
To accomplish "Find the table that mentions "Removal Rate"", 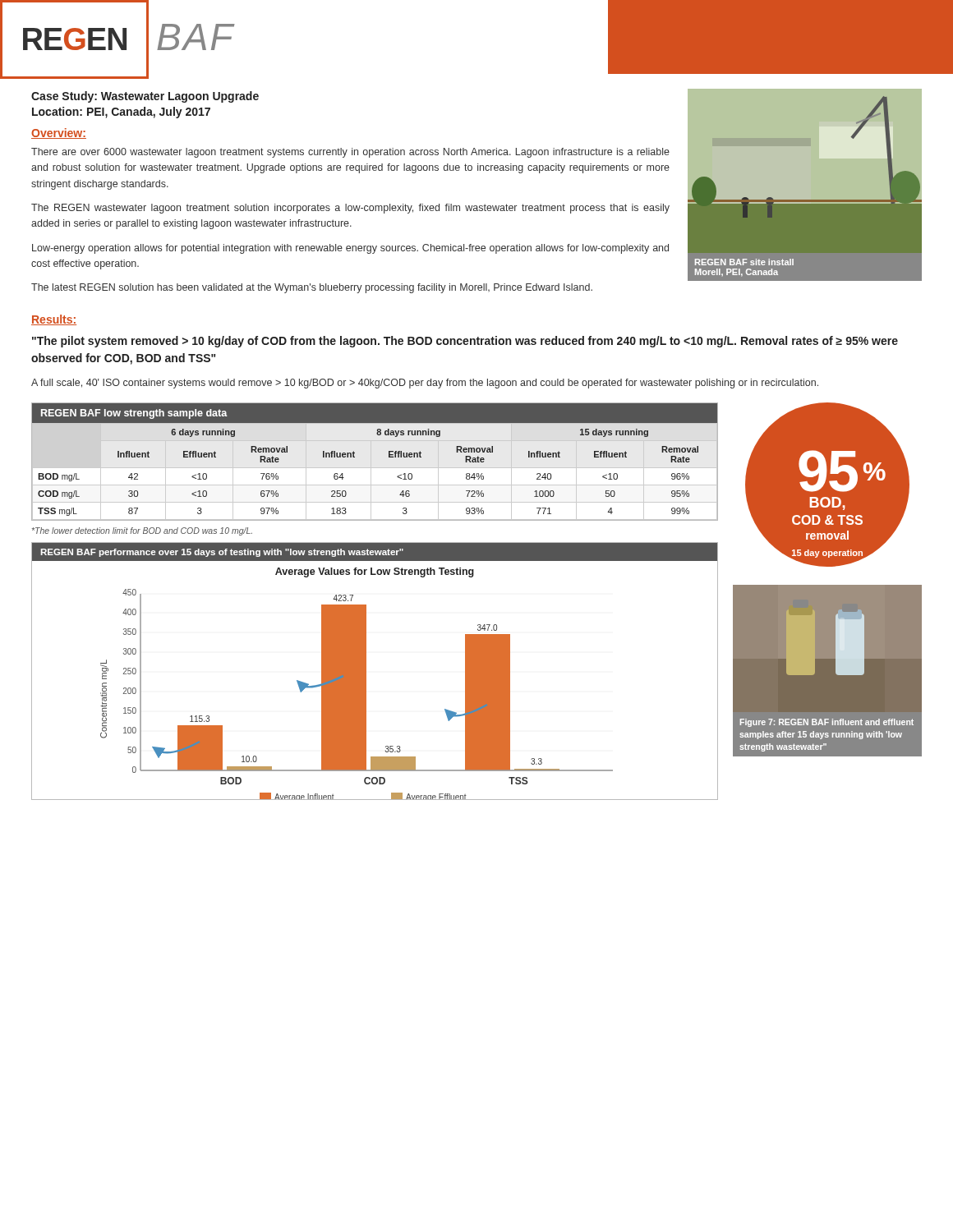I will coord(375,462).
